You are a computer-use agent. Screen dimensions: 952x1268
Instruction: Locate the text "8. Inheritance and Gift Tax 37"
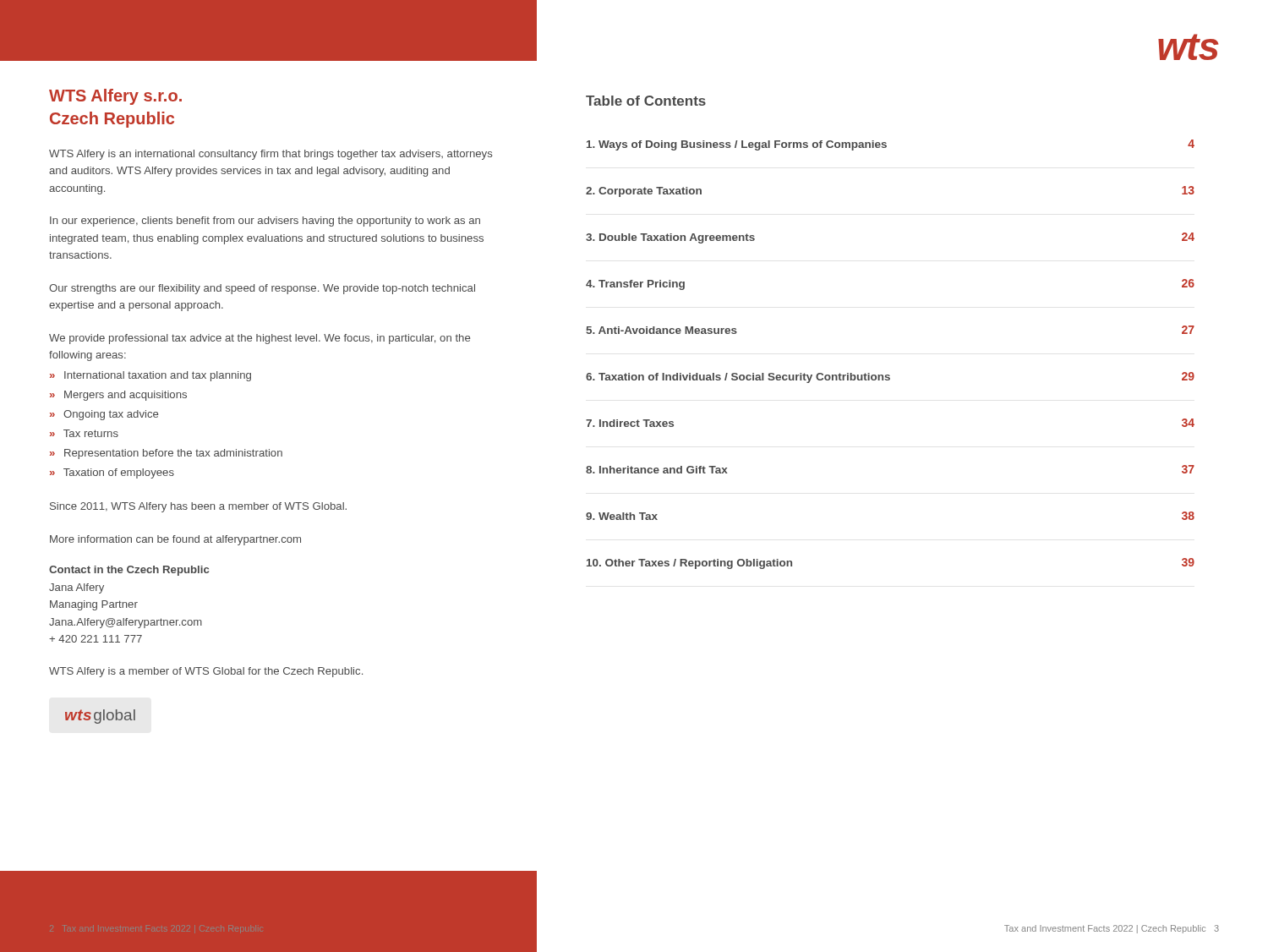coord(656,469)
